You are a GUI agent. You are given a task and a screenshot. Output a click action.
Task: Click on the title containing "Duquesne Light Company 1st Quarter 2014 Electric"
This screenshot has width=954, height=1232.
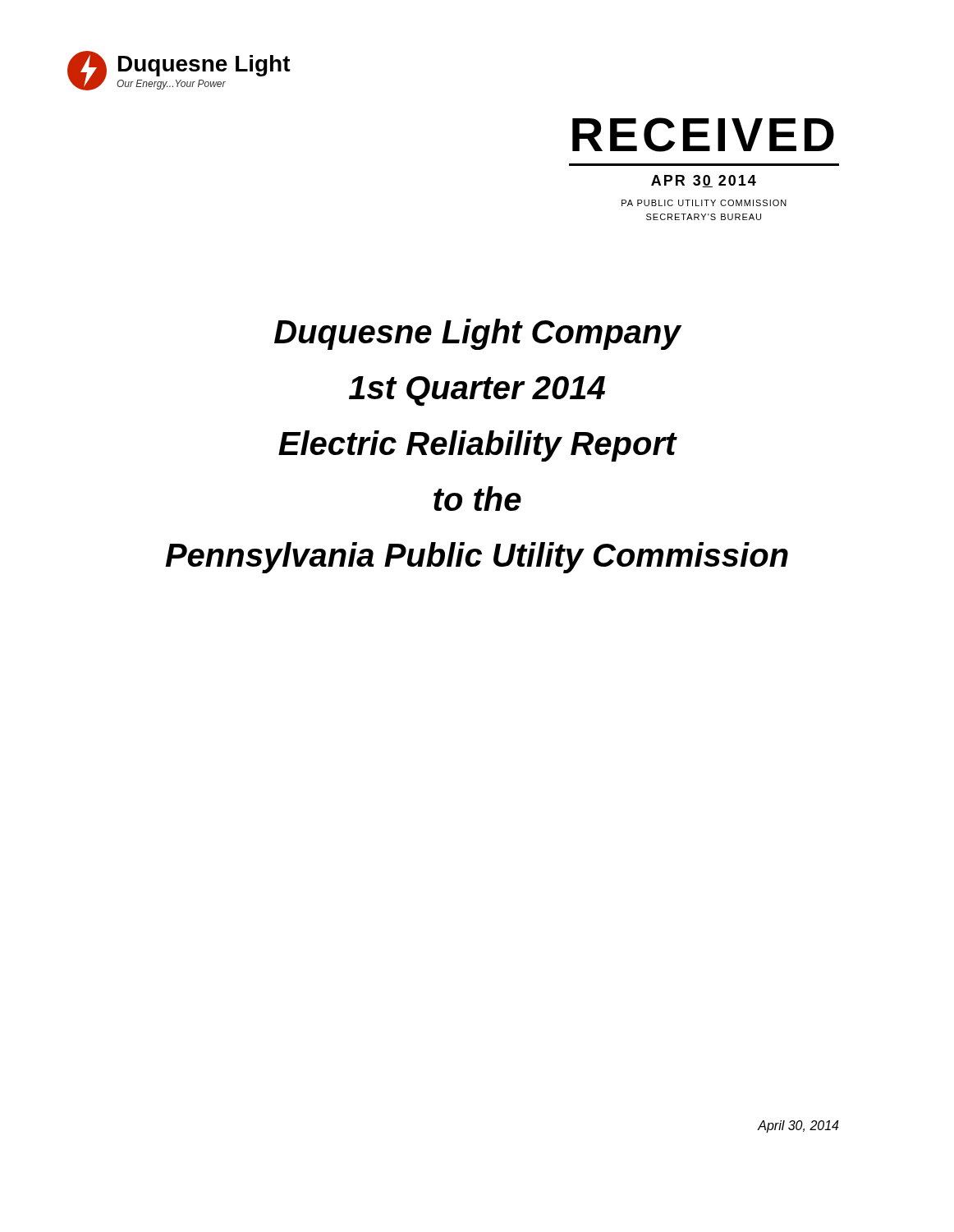[477, 444]
